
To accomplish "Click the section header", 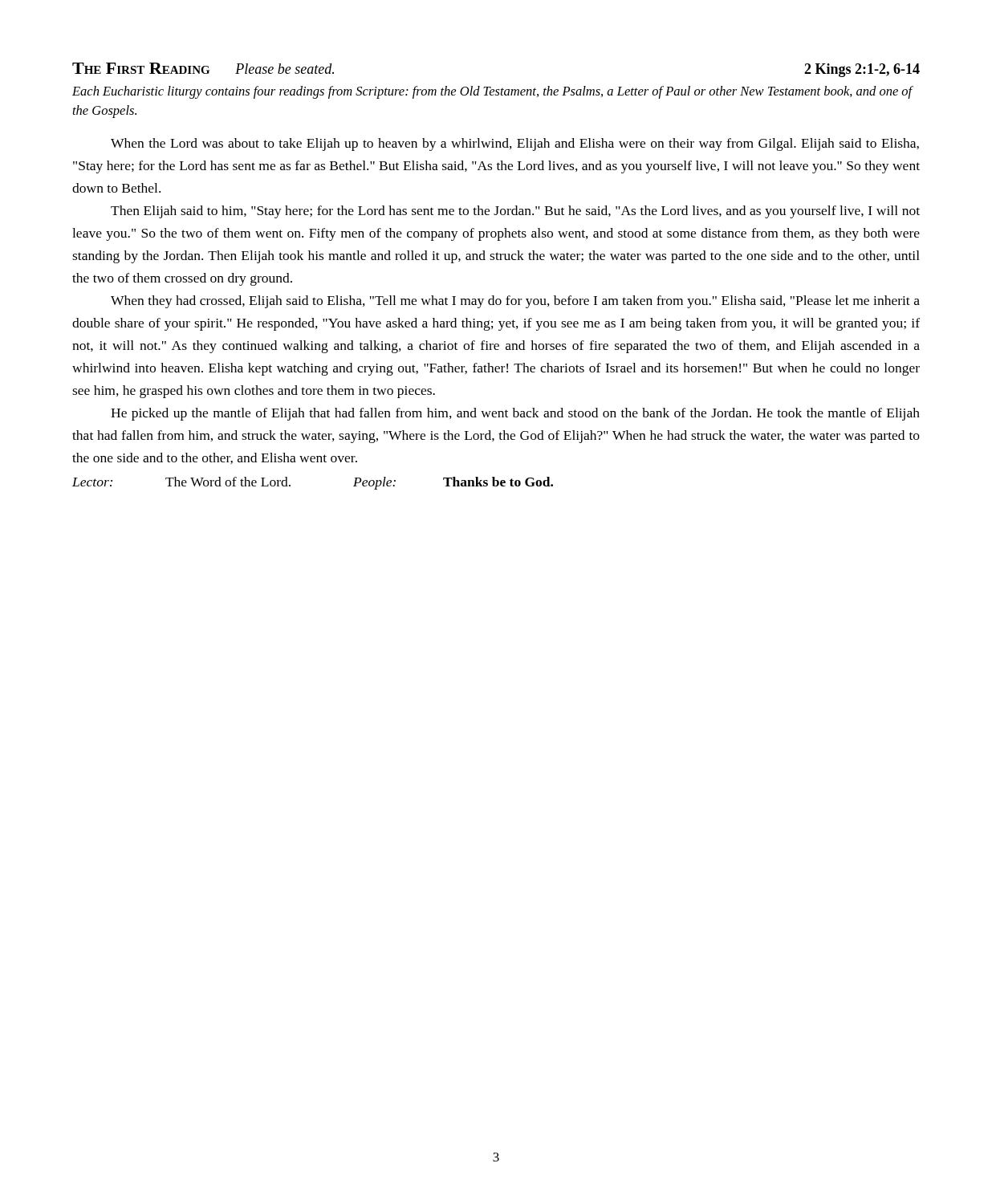I will [496, 68].
